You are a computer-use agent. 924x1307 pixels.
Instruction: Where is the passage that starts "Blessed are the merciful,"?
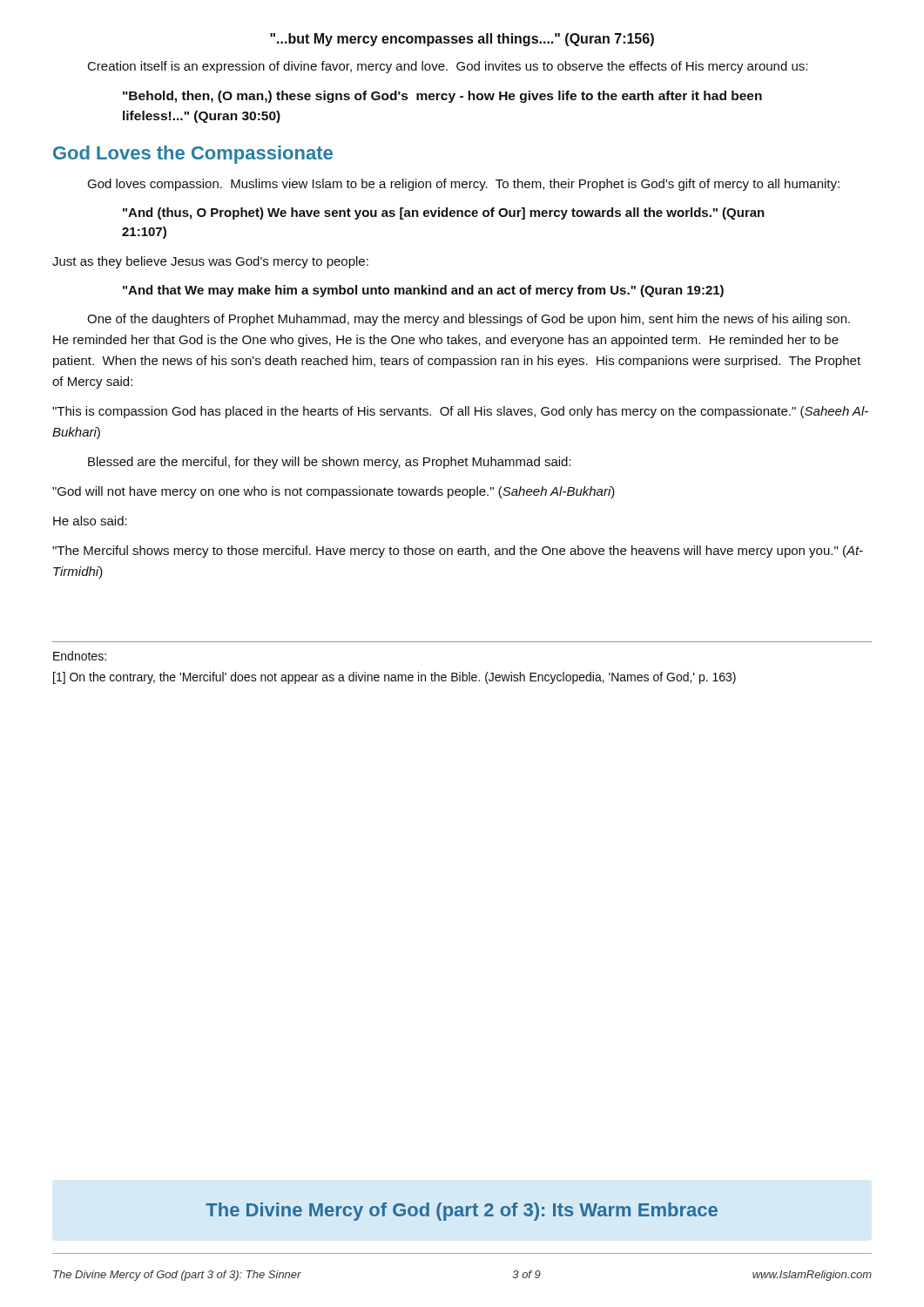pos(329,461)
